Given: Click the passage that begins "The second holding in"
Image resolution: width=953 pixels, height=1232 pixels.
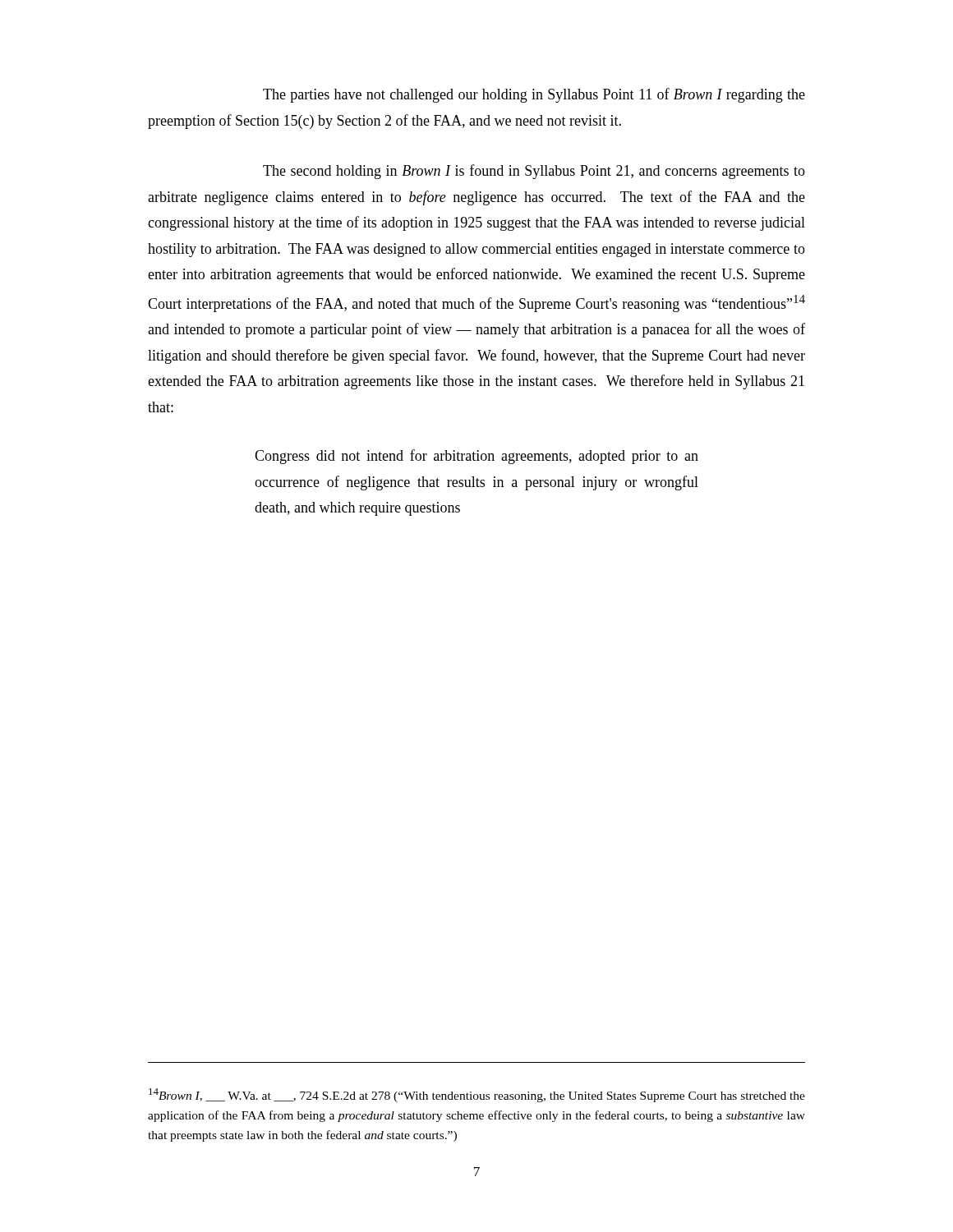Looking at the screenshot, I should pos(476,290).
